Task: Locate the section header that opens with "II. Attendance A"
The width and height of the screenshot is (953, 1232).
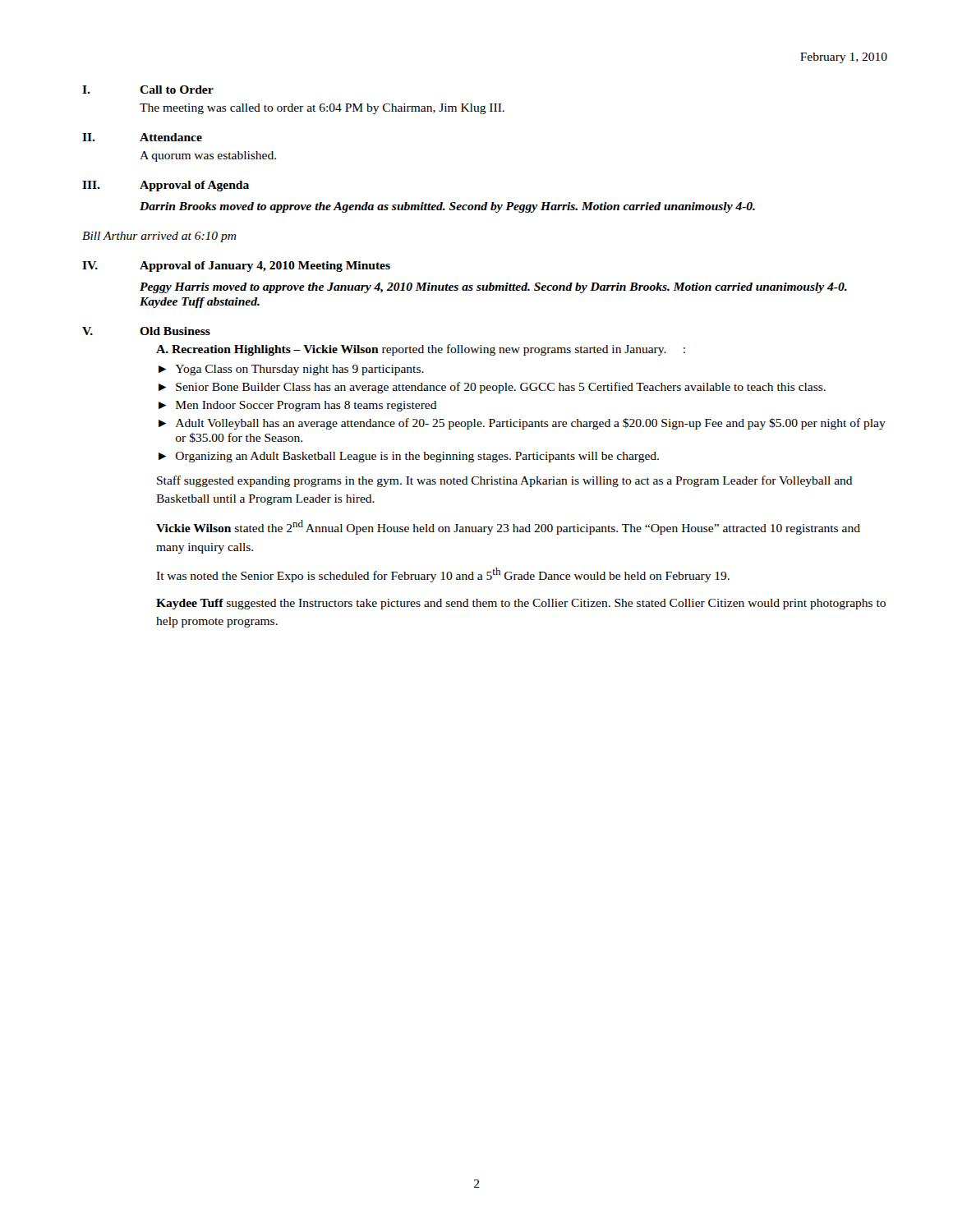Action: click(142, 137)
